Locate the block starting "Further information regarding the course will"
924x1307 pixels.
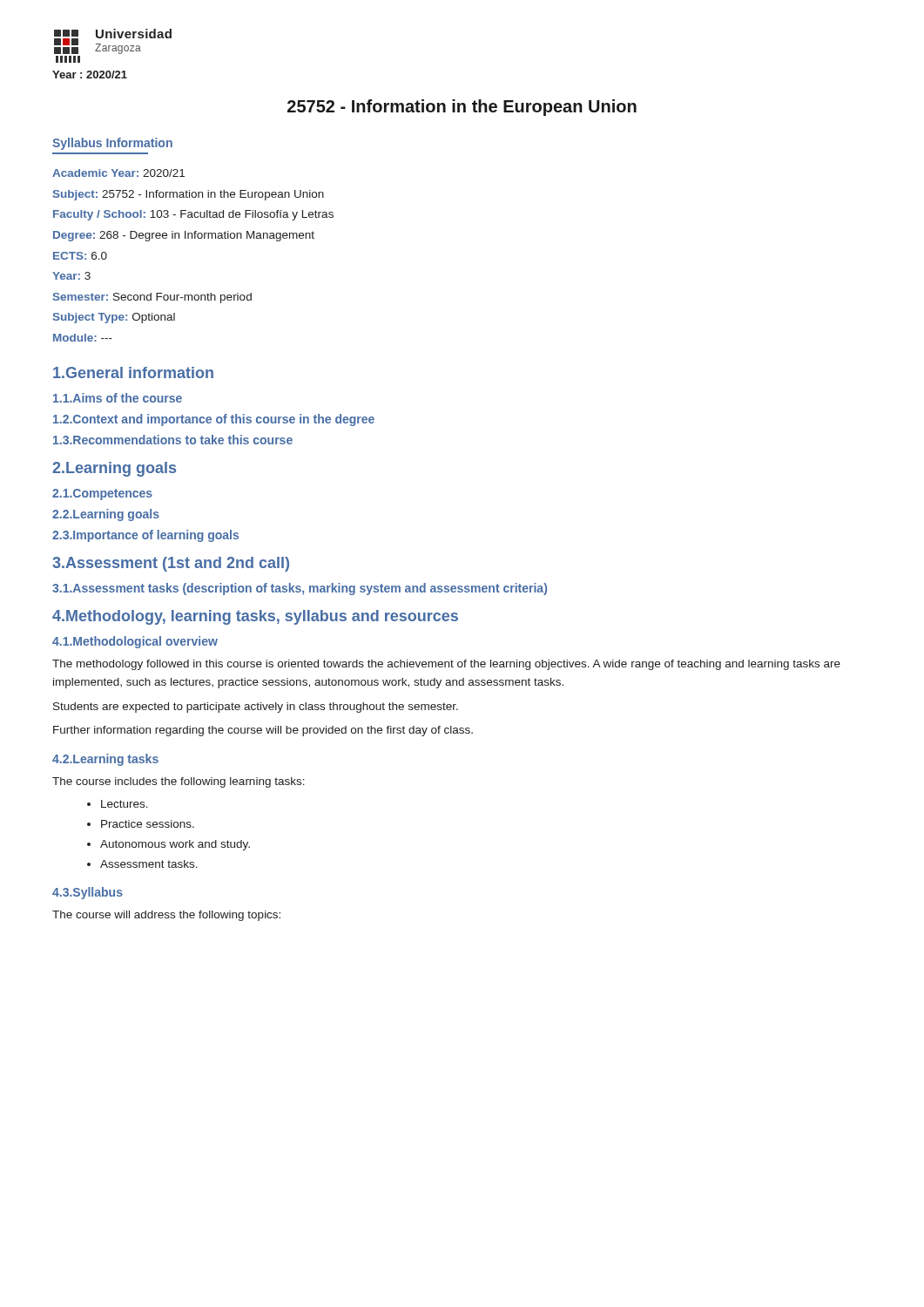pyautogui.click(x=263, y=730)
